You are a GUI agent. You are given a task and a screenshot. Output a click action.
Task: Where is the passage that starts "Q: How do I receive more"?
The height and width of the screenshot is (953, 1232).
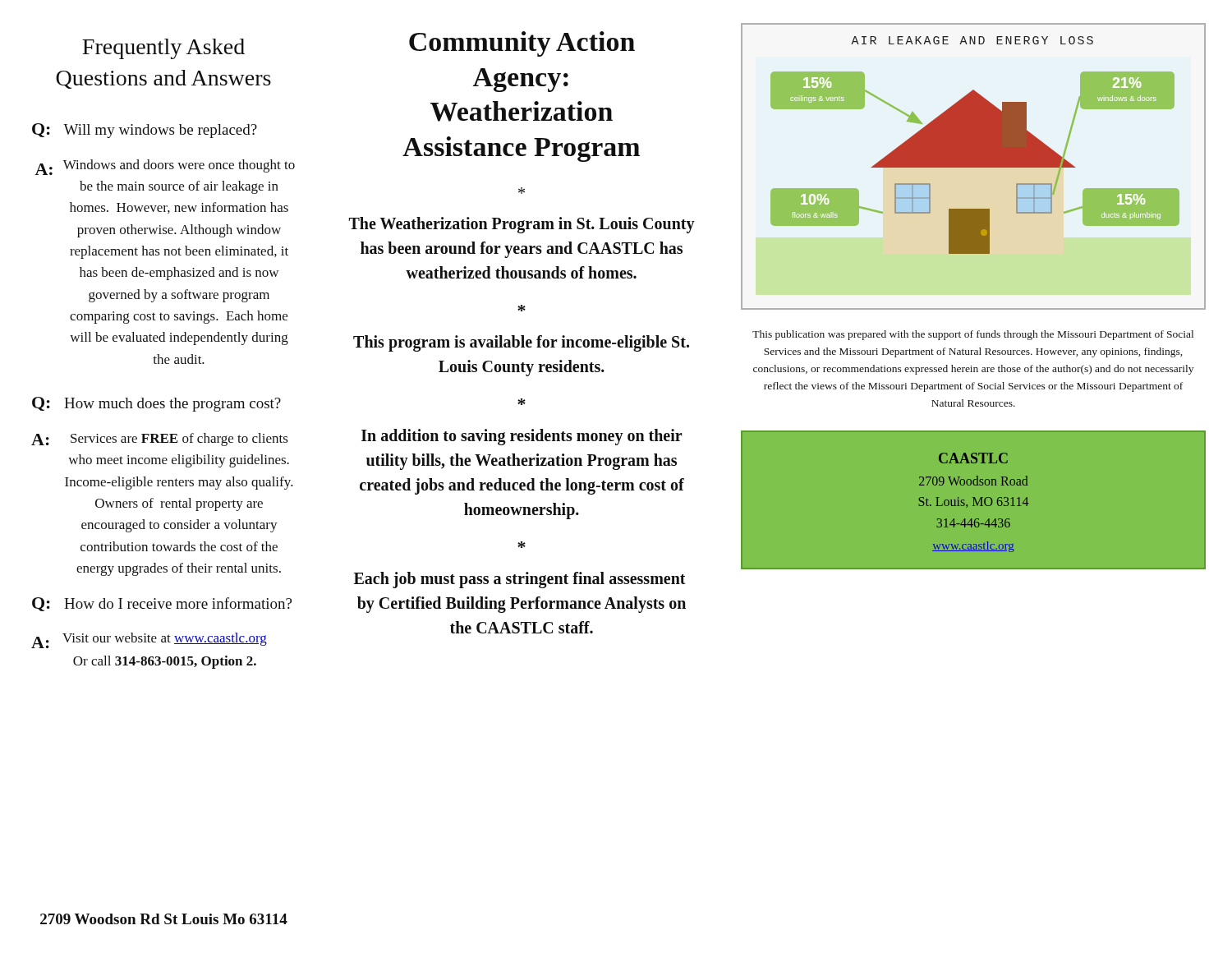pos(162,603)
